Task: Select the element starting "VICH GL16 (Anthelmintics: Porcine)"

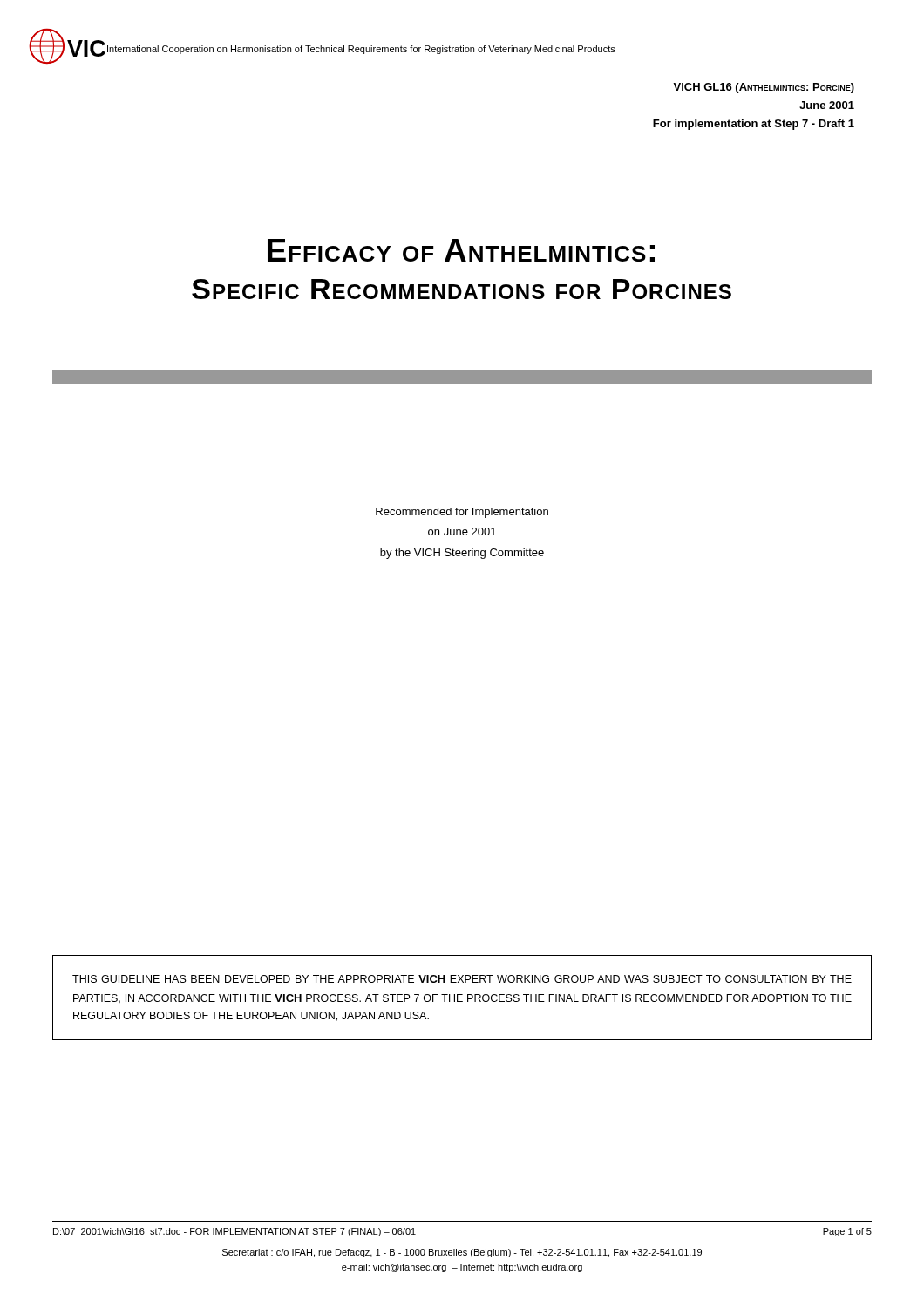Action: (x=764, y=88)
